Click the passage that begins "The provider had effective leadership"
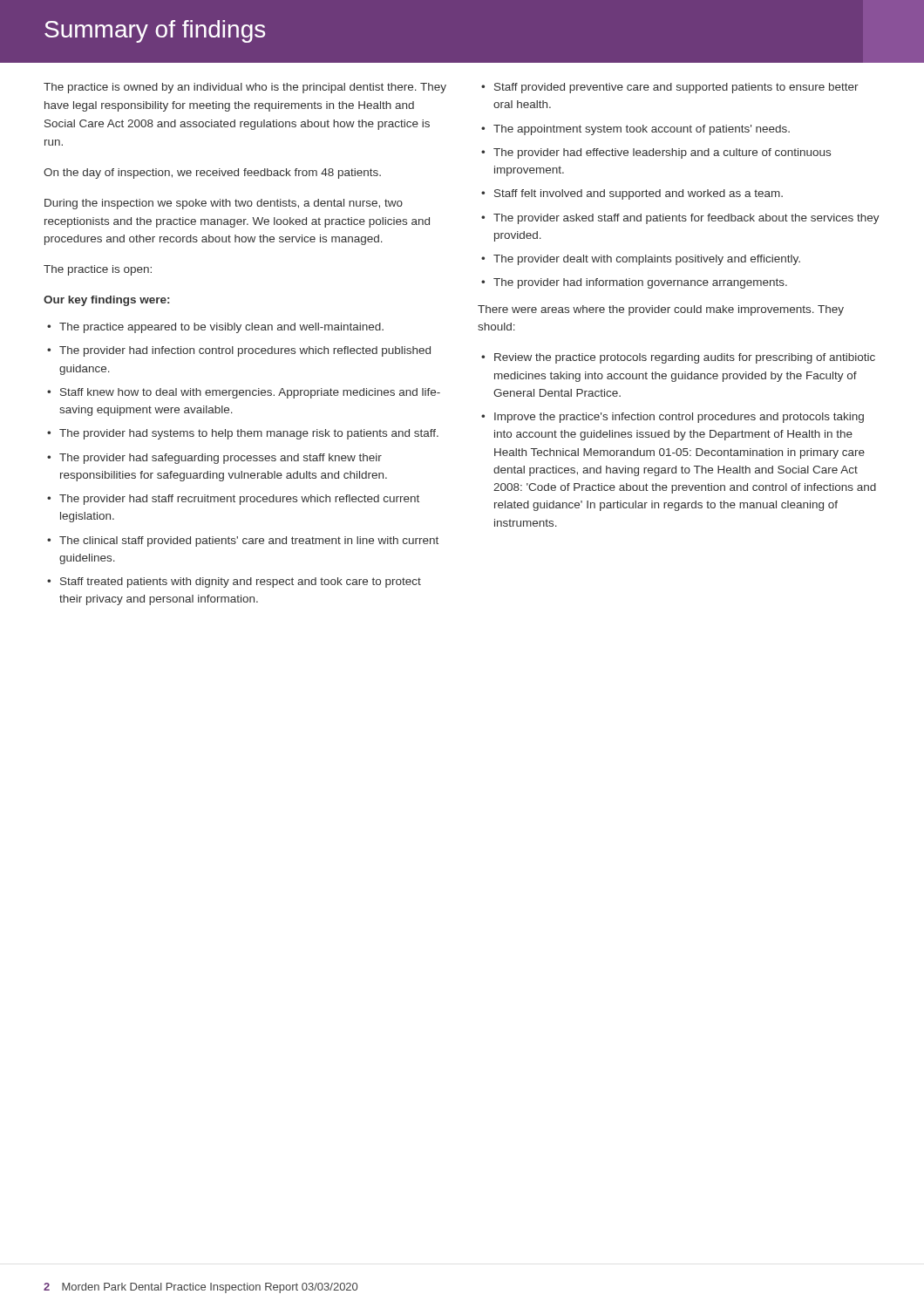 [662, 161]
